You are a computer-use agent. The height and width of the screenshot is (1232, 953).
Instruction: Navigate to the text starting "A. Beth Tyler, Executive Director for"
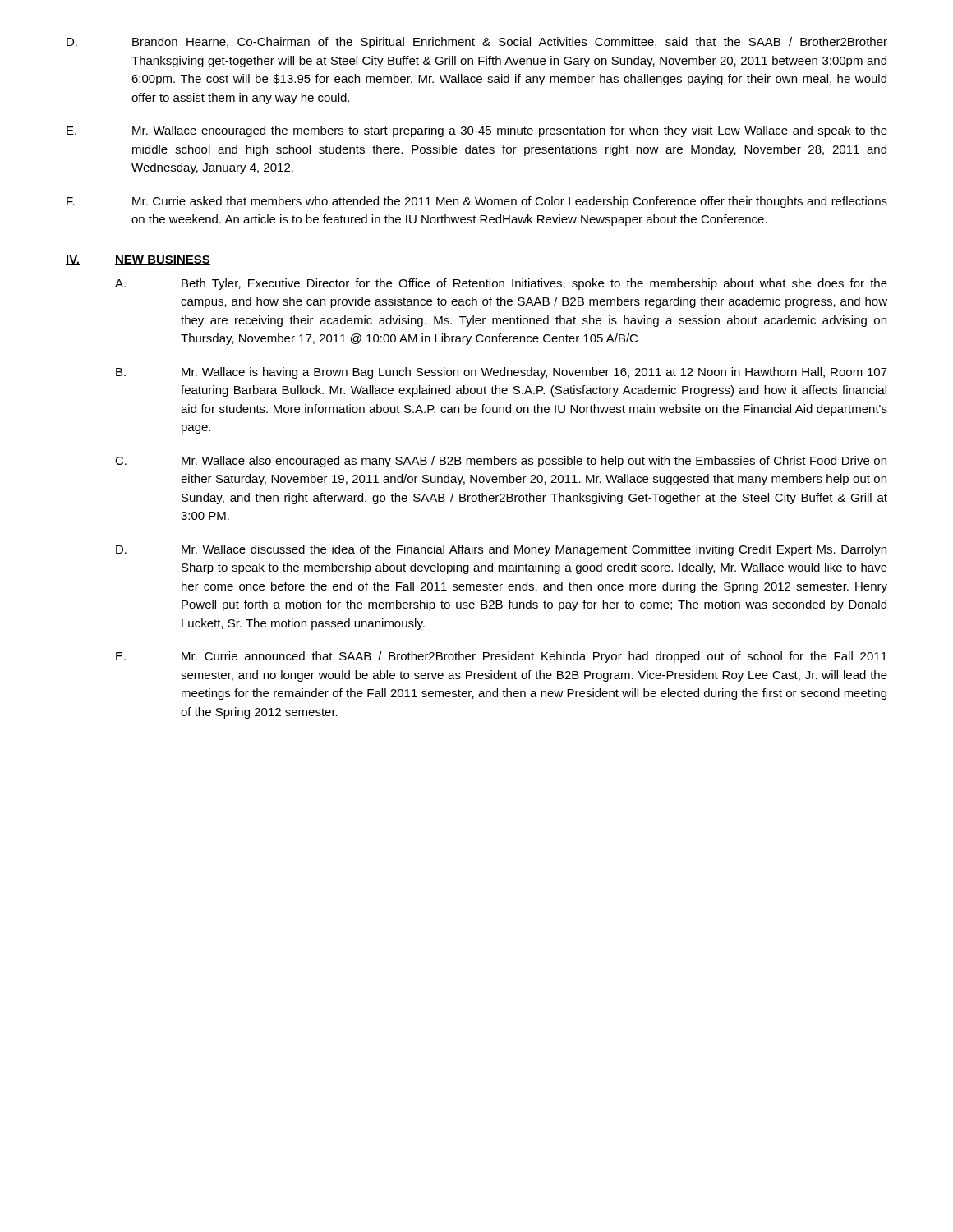click(501, 311)
